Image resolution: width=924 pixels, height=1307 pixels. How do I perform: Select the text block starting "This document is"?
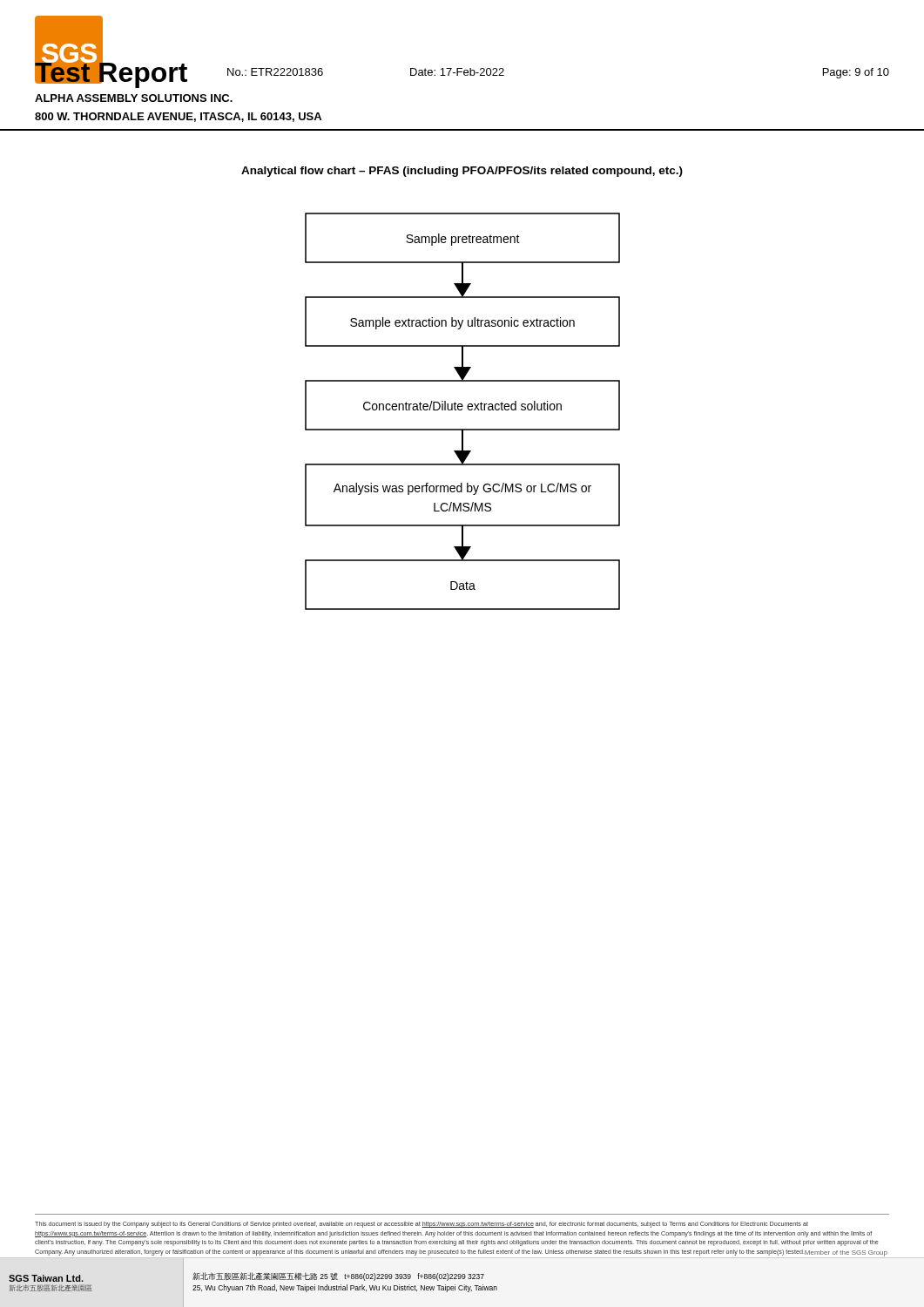point(462,1238)
